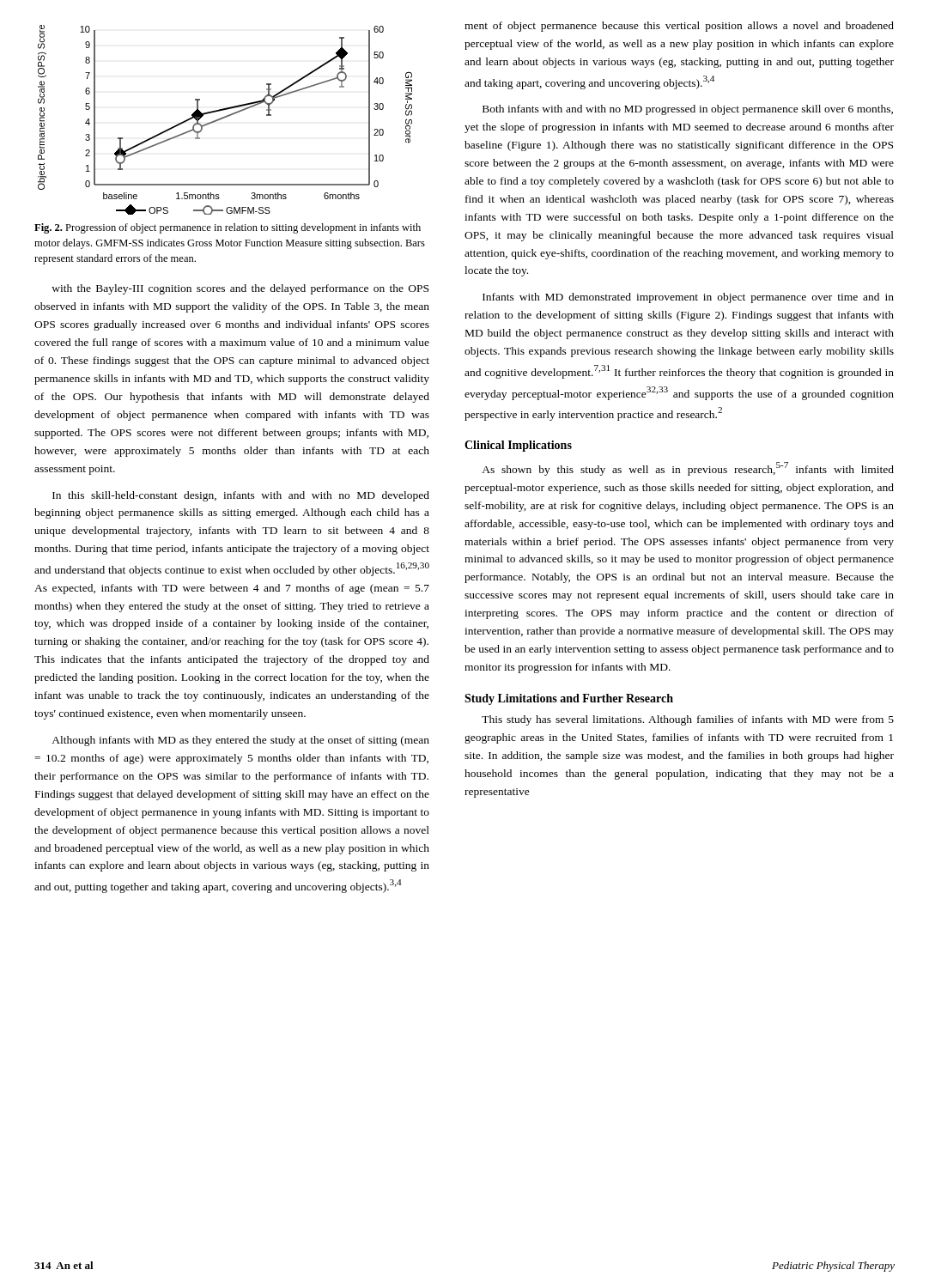Locate the section header that reads "Study Limitations and Further Research"
929x1288 pixels.
tap(569, 698)
